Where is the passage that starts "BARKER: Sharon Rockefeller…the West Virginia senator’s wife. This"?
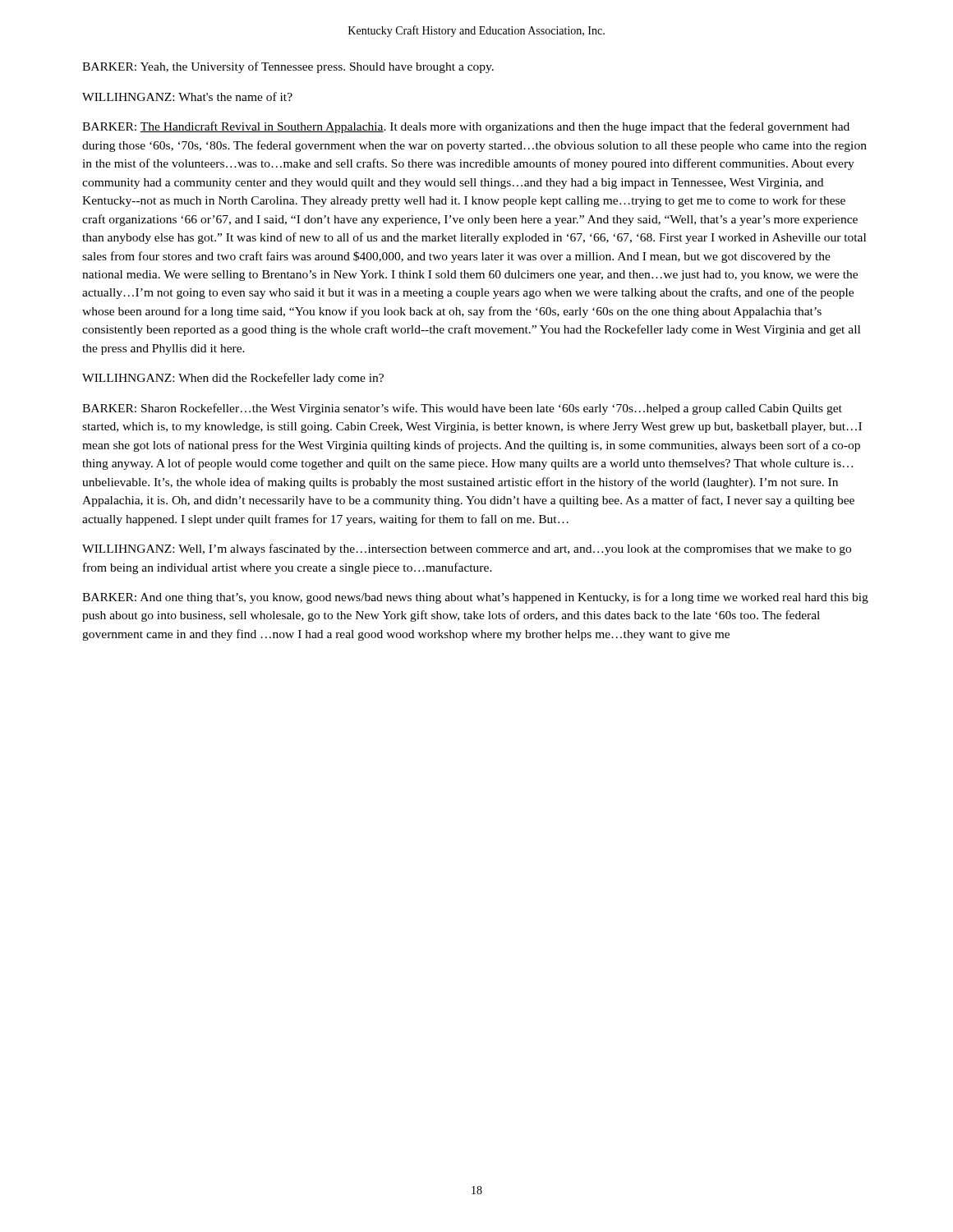The height and width of the screenshot is (1232, 953). click(472, 463)
